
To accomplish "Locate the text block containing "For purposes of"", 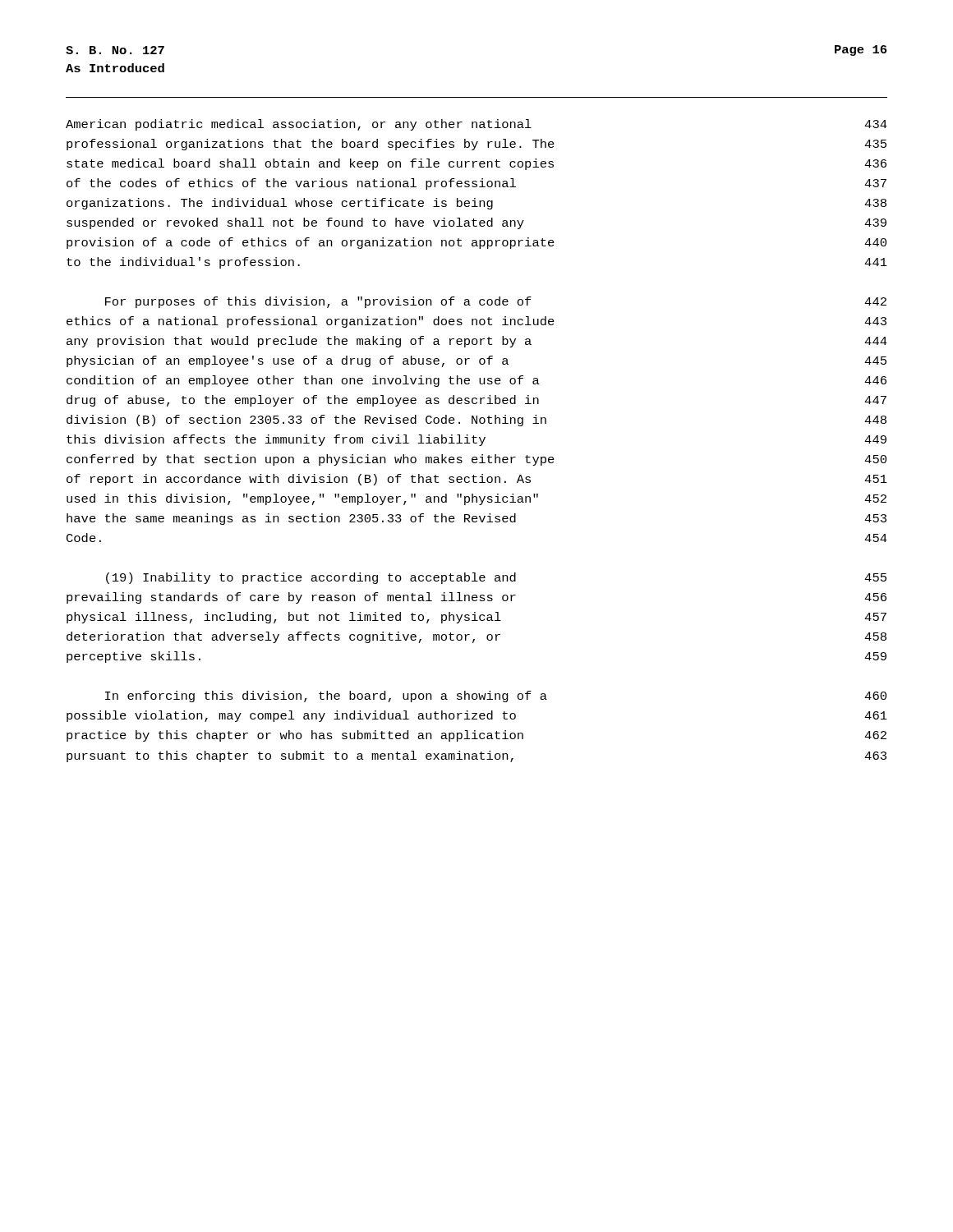I will pyautogui.click(x=451, y=421).
